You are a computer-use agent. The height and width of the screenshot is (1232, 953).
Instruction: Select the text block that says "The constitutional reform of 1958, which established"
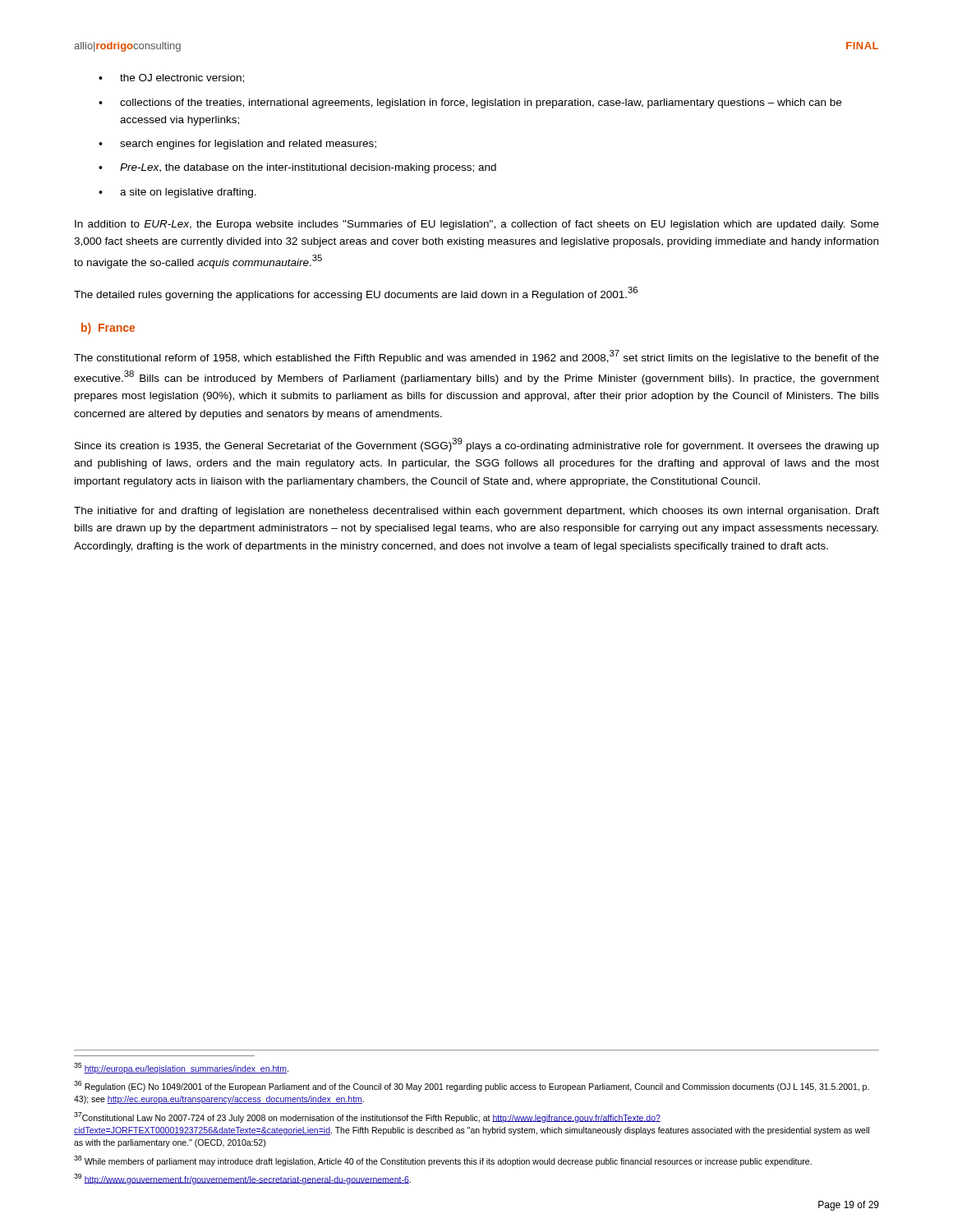[476, 384]
